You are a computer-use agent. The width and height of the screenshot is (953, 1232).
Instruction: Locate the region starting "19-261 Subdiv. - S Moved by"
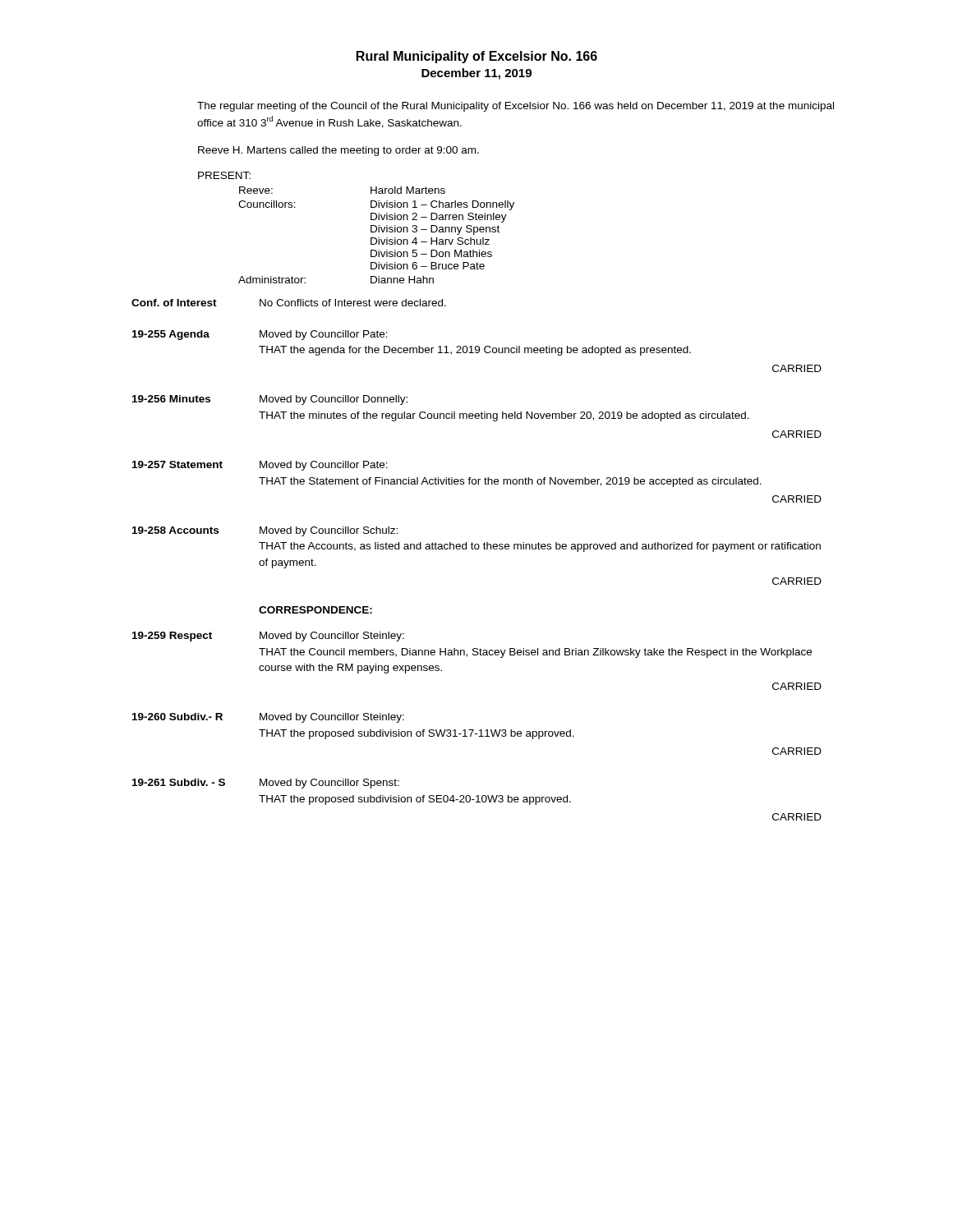[476, 800]
